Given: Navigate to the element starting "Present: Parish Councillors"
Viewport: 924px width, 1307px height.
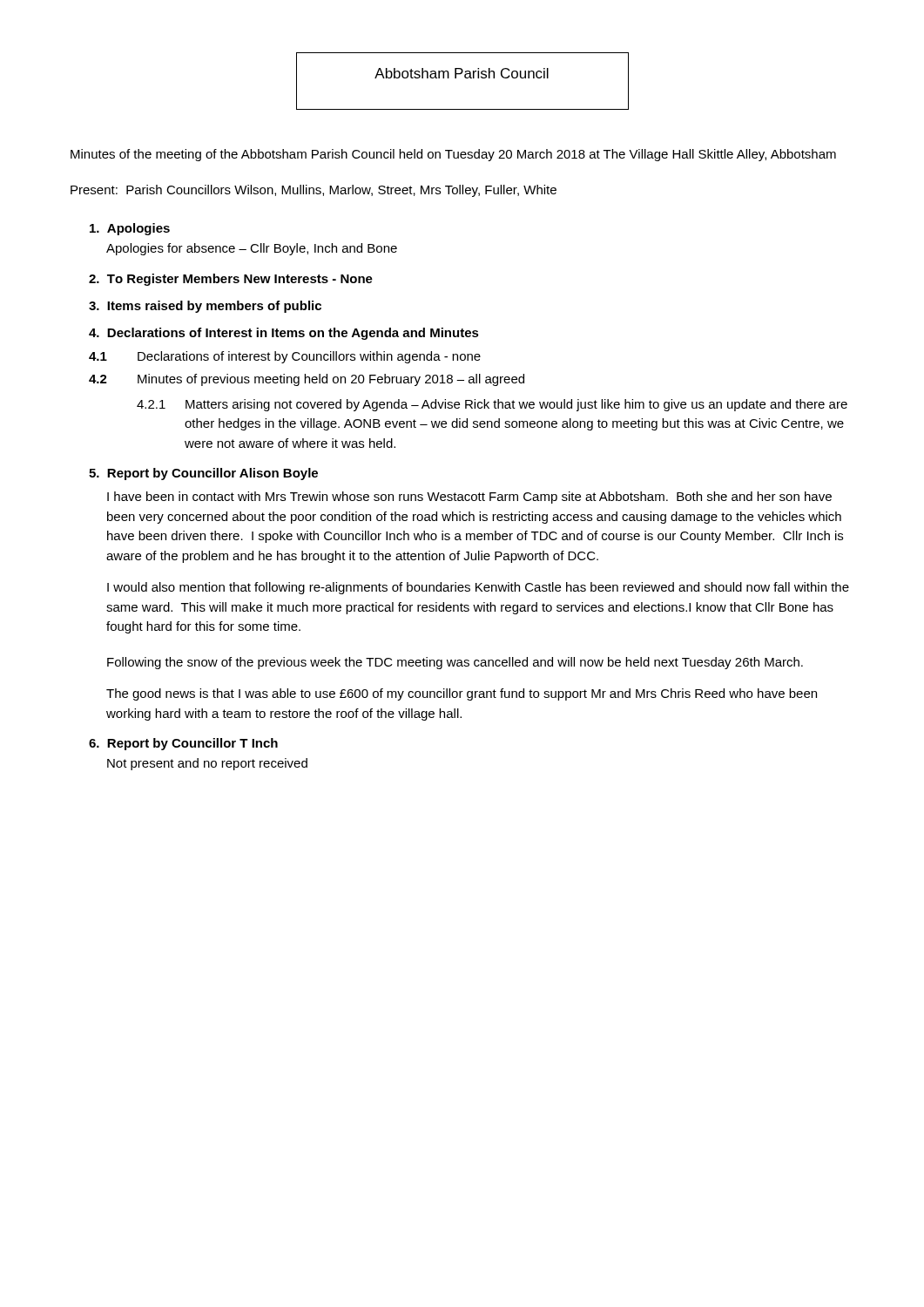Looking at the screenshot, I should (313, 189).
